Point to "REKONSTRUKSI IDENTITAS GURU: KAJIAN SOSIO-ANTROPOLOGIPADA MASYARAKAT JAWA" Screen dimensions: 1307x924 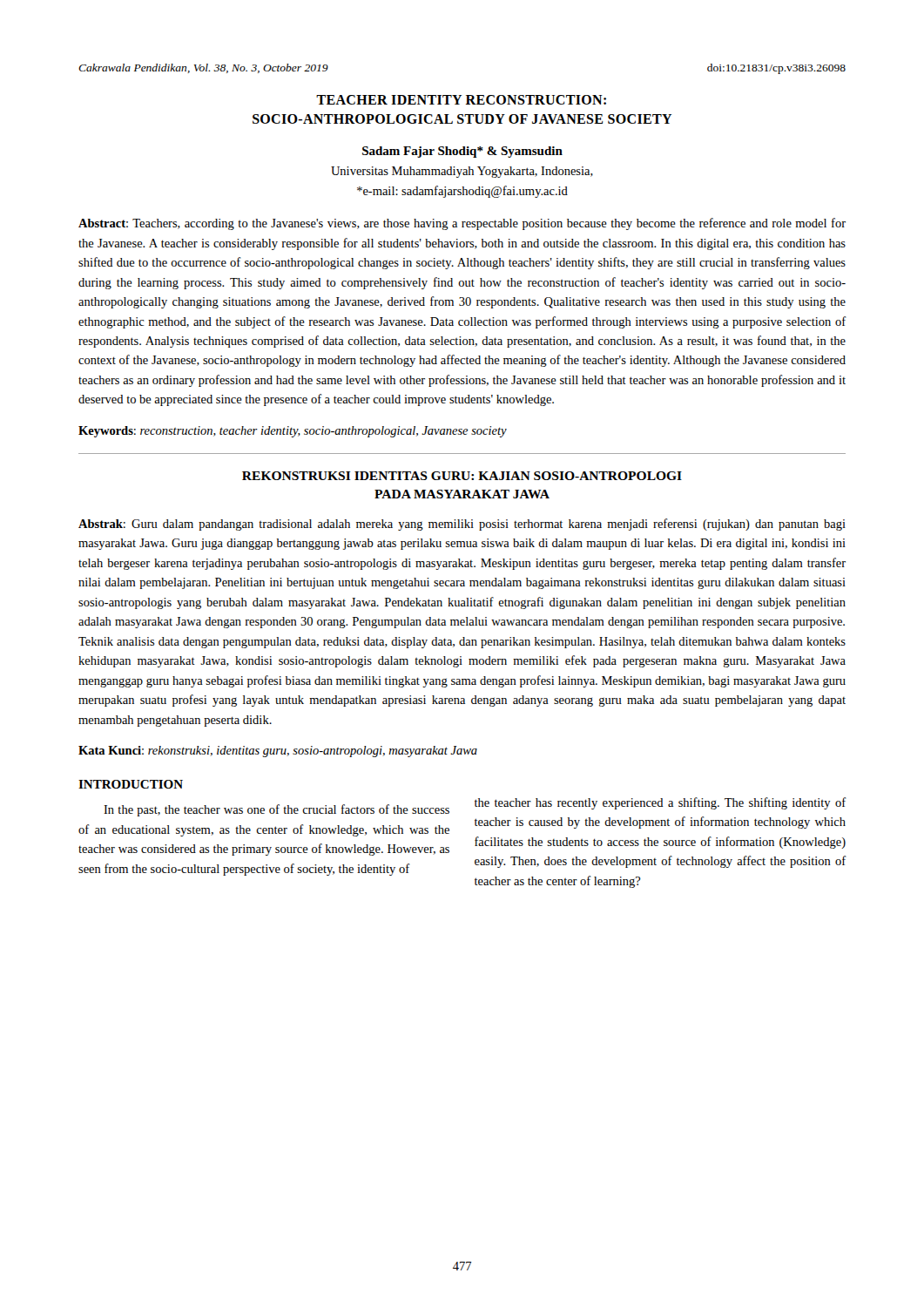coord(462,484)
